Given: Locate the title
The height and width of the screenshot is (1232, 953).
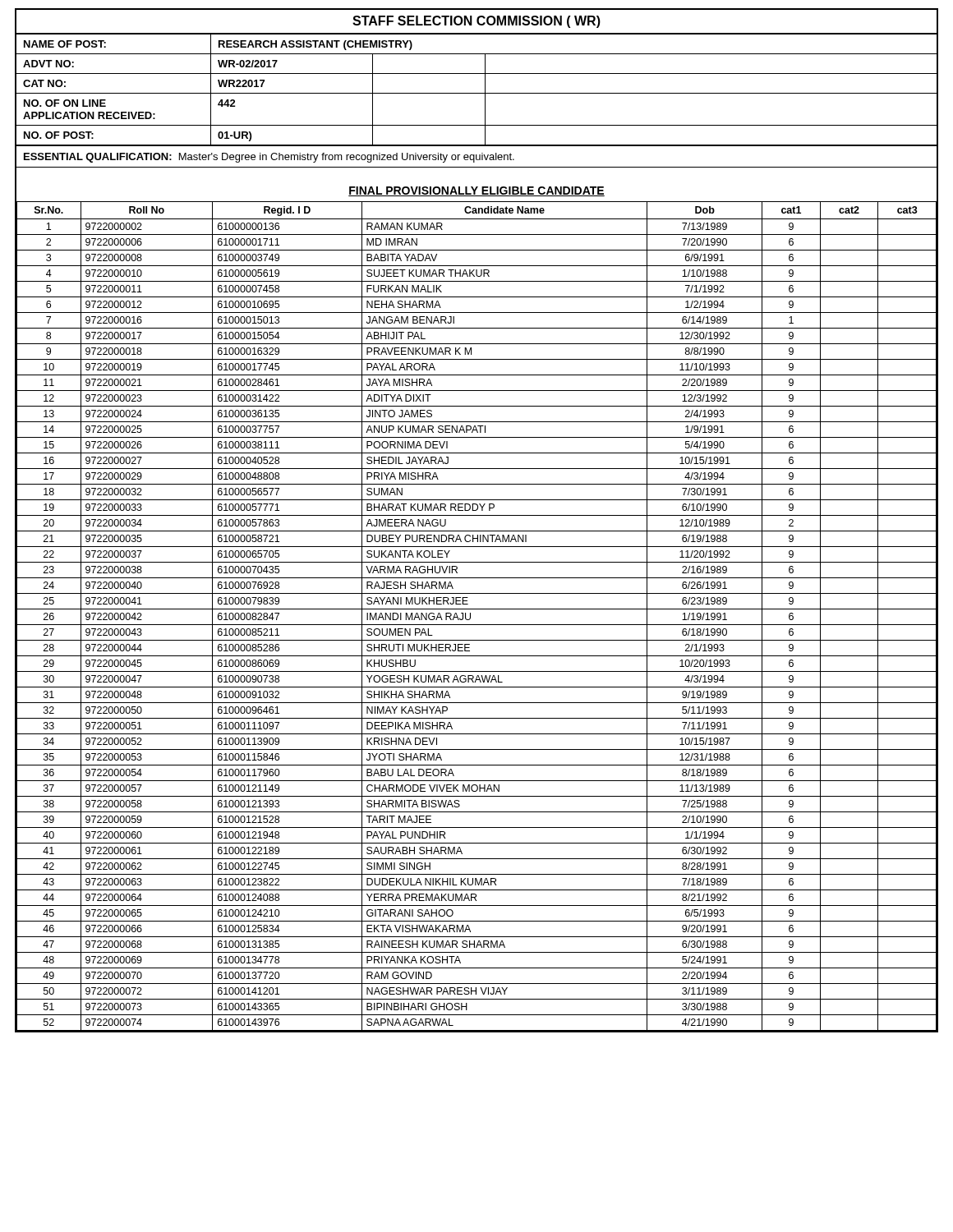Looking at the screenshot, I should [476, 21].
